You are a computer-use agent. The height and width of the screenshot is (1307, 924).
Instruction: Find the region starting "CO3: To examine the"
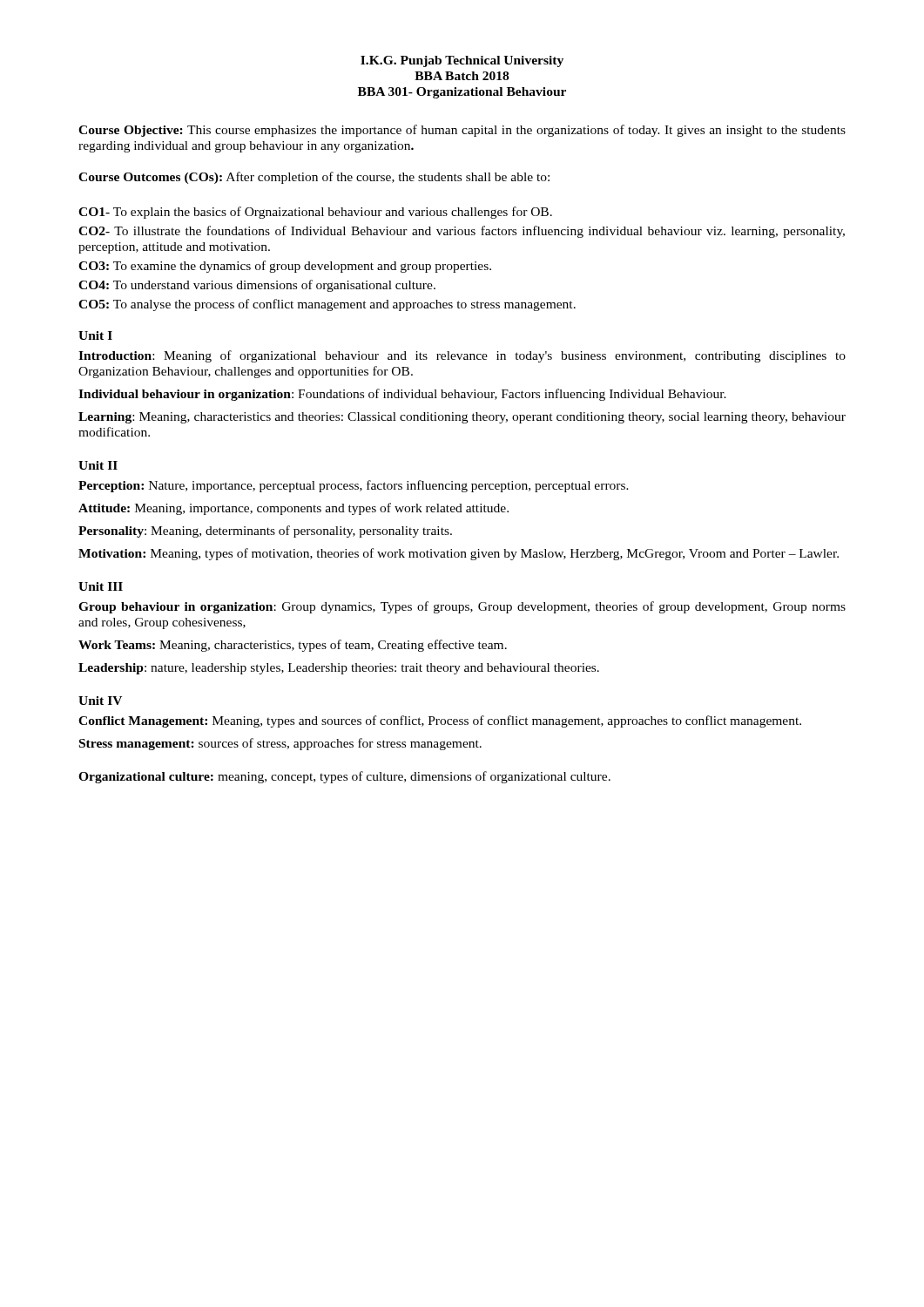pyautogui.click(x=285, y=265)
